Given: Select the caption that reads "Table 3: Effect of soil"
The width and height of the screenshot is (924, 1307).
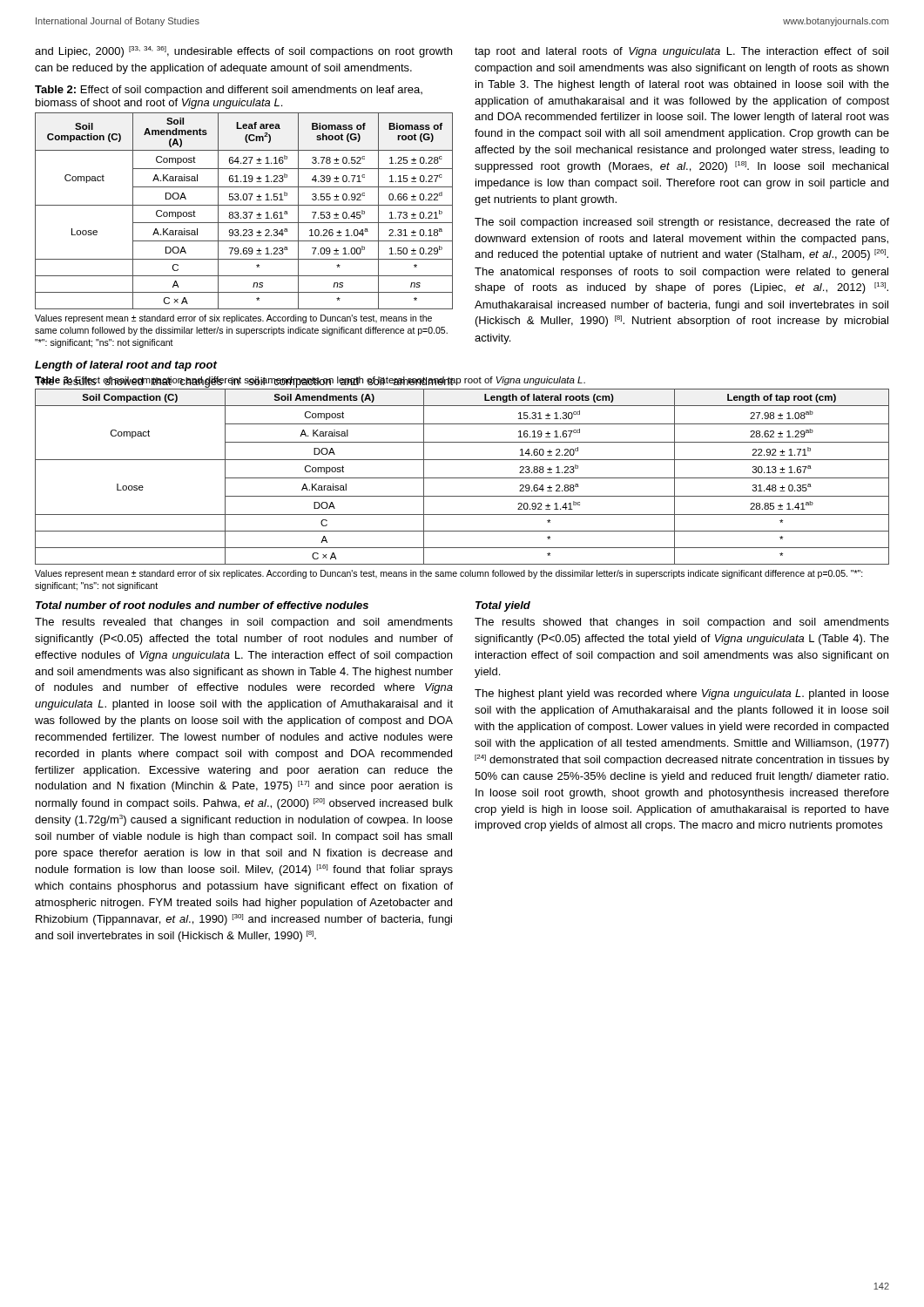Looking at the screenshot, I should 310,380.
